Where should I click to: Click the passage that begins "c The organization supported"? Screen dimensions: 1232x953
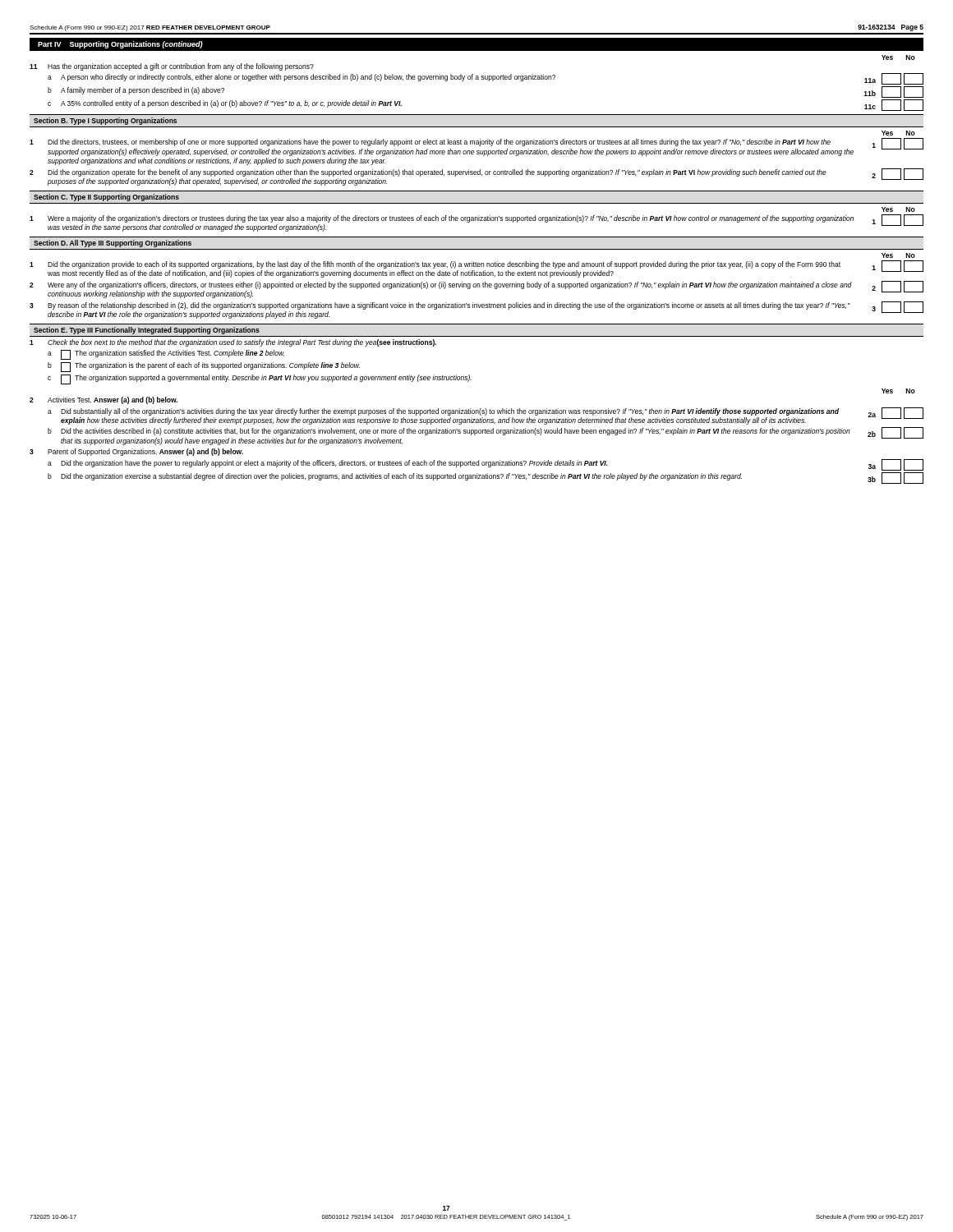pyautogui.click(x=260, y=379)
